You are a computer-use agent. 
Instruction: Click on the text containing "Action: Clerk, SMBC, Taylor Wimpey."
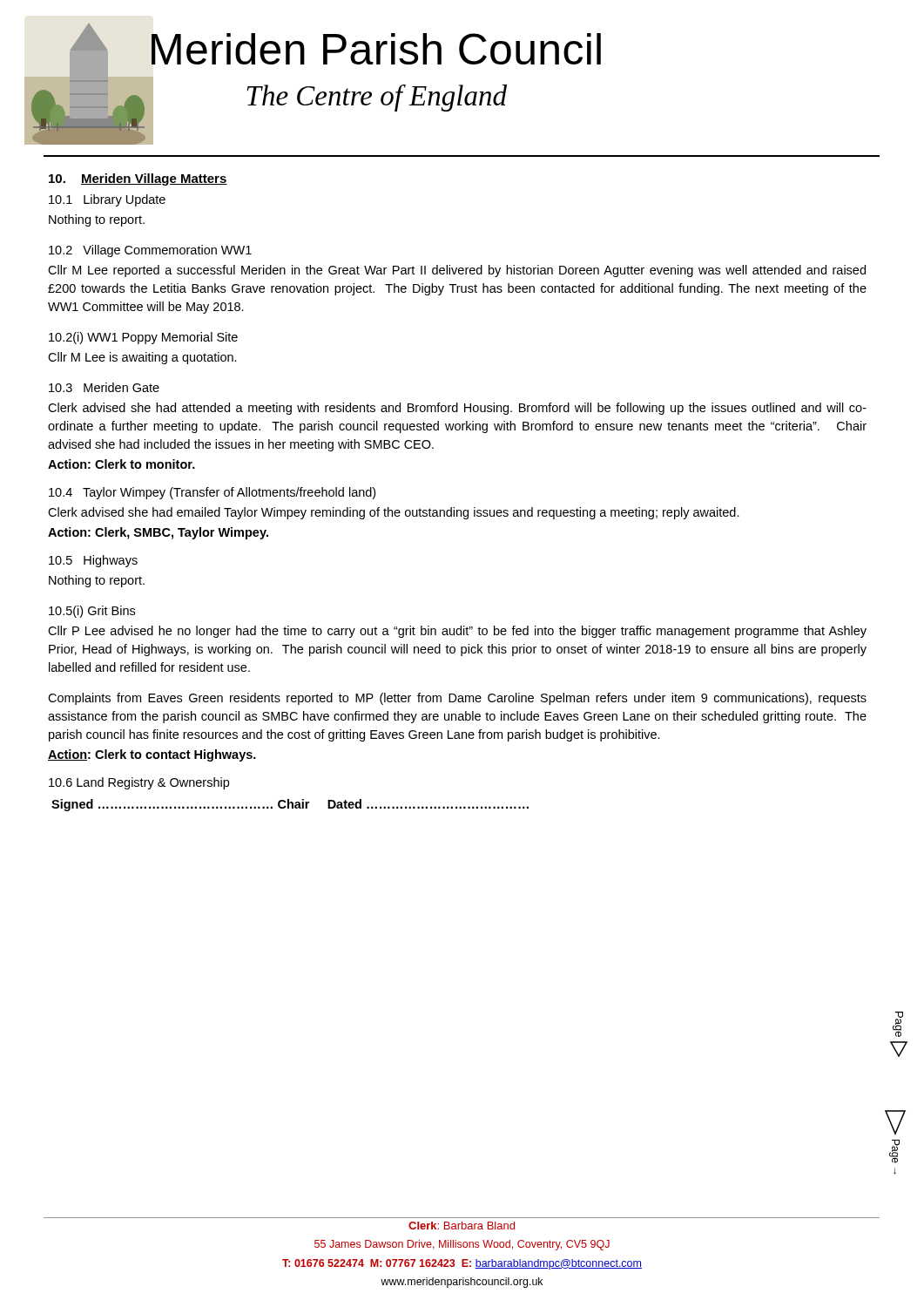coord(158,533)
